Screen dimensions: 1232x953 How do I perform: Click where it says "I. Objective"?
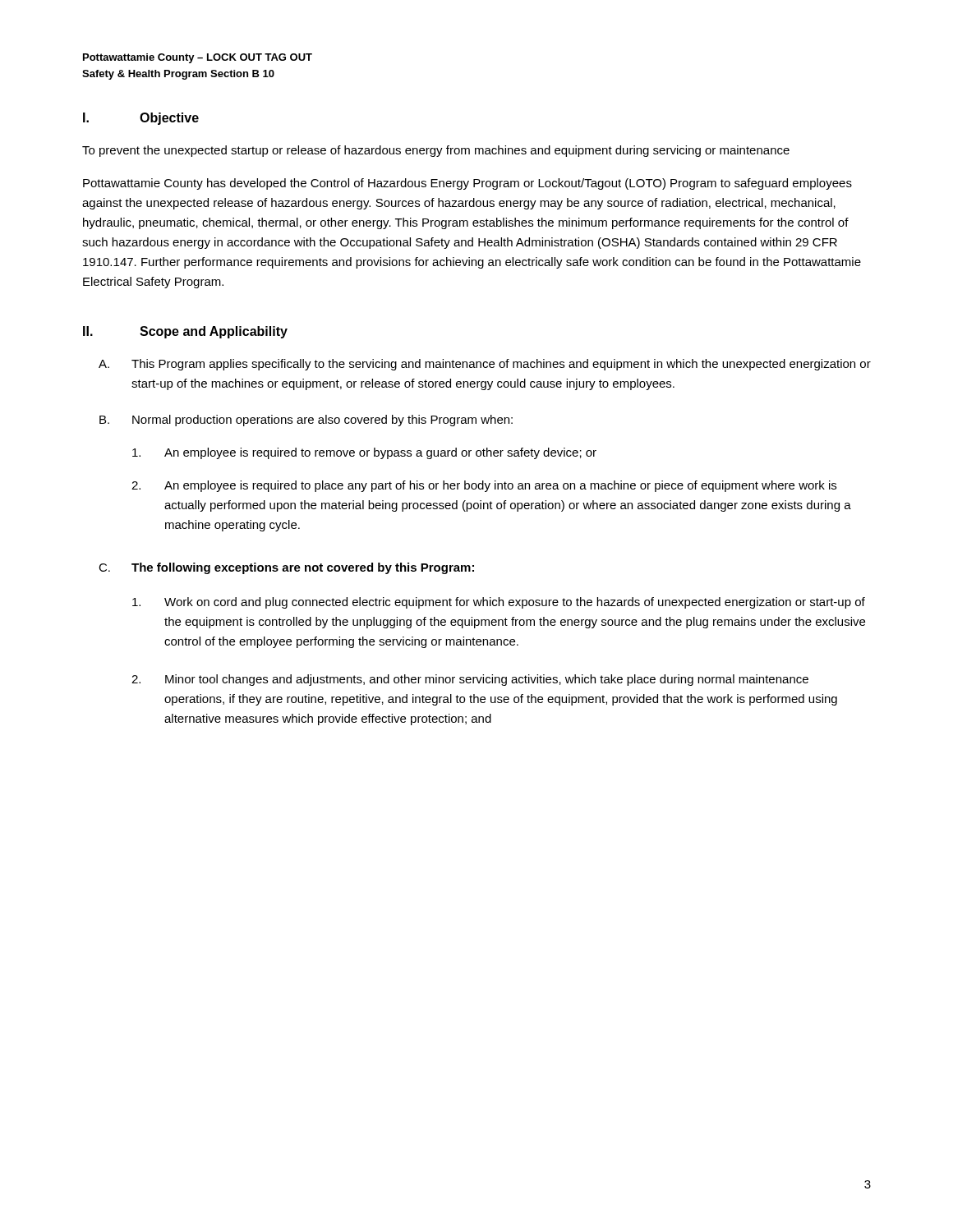[x=140, y=118]
